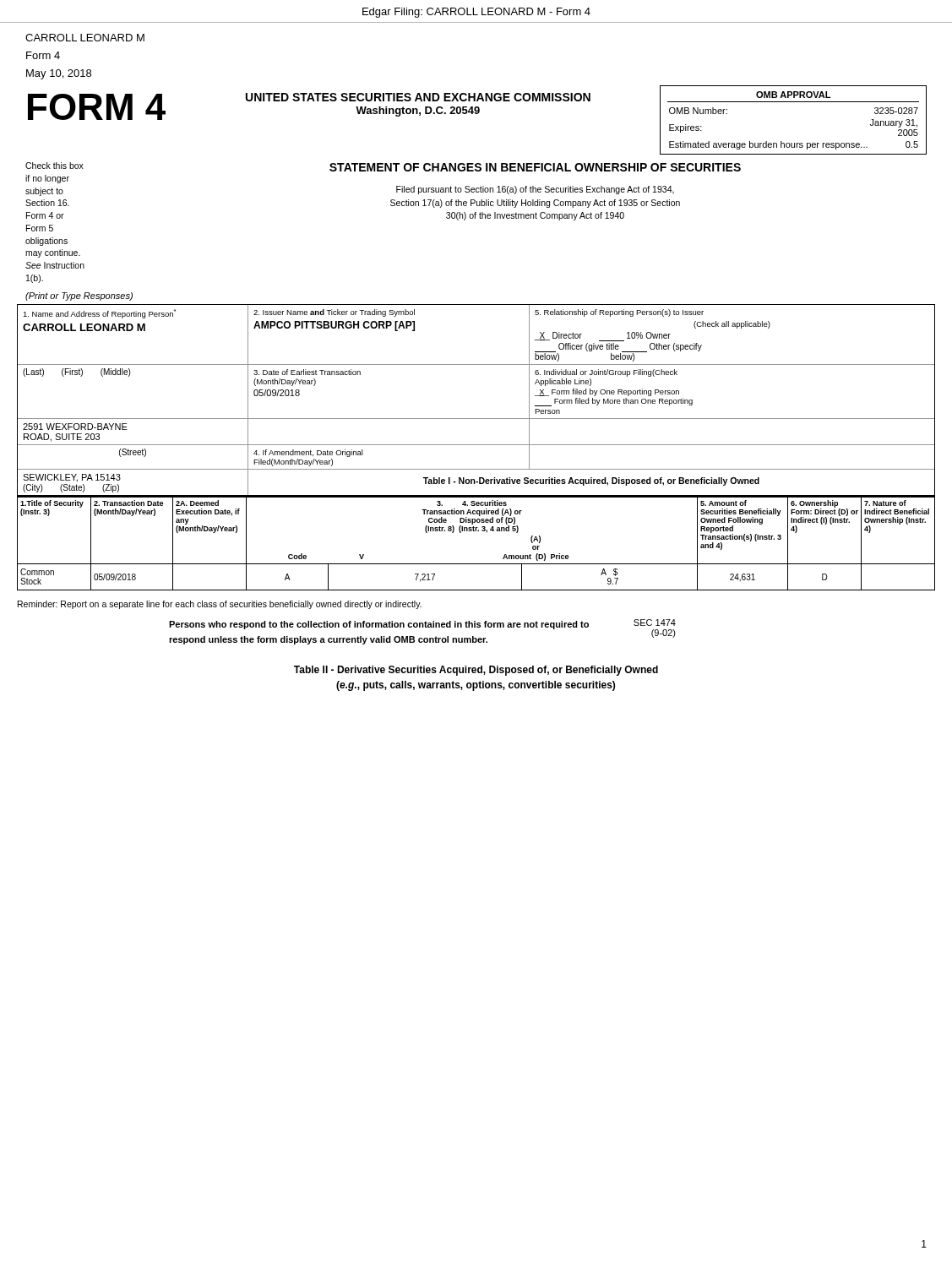Find the table that mentions "Name and Address of"
This screenshot has width=952, height=1267.
coord(476,401)
